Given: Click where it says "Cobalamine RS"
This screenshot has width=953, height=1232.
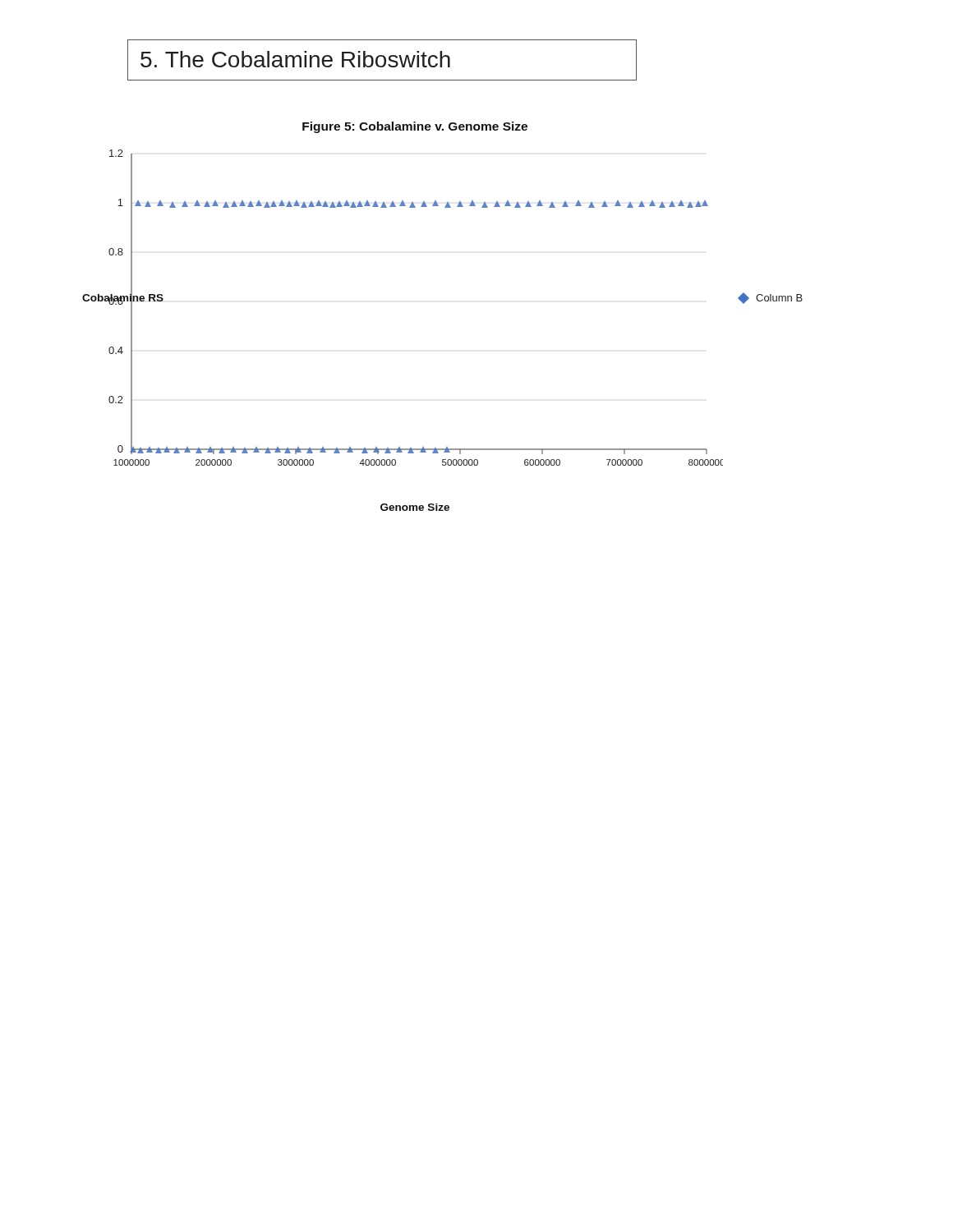Looking at the screenshot, I should [123, 298].
